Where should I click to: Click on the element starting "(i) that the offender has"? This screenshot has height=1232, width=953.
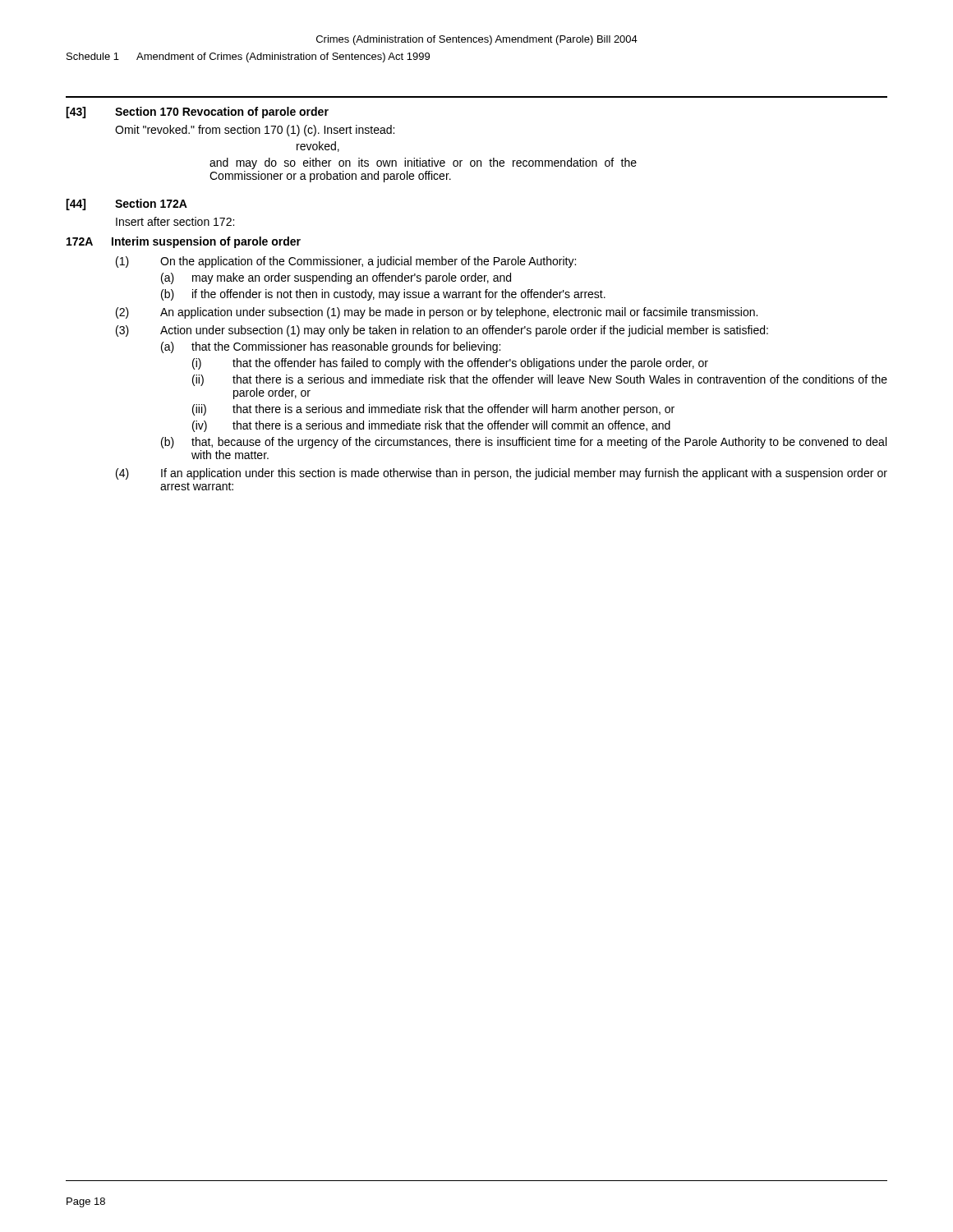tap(539, 363)
